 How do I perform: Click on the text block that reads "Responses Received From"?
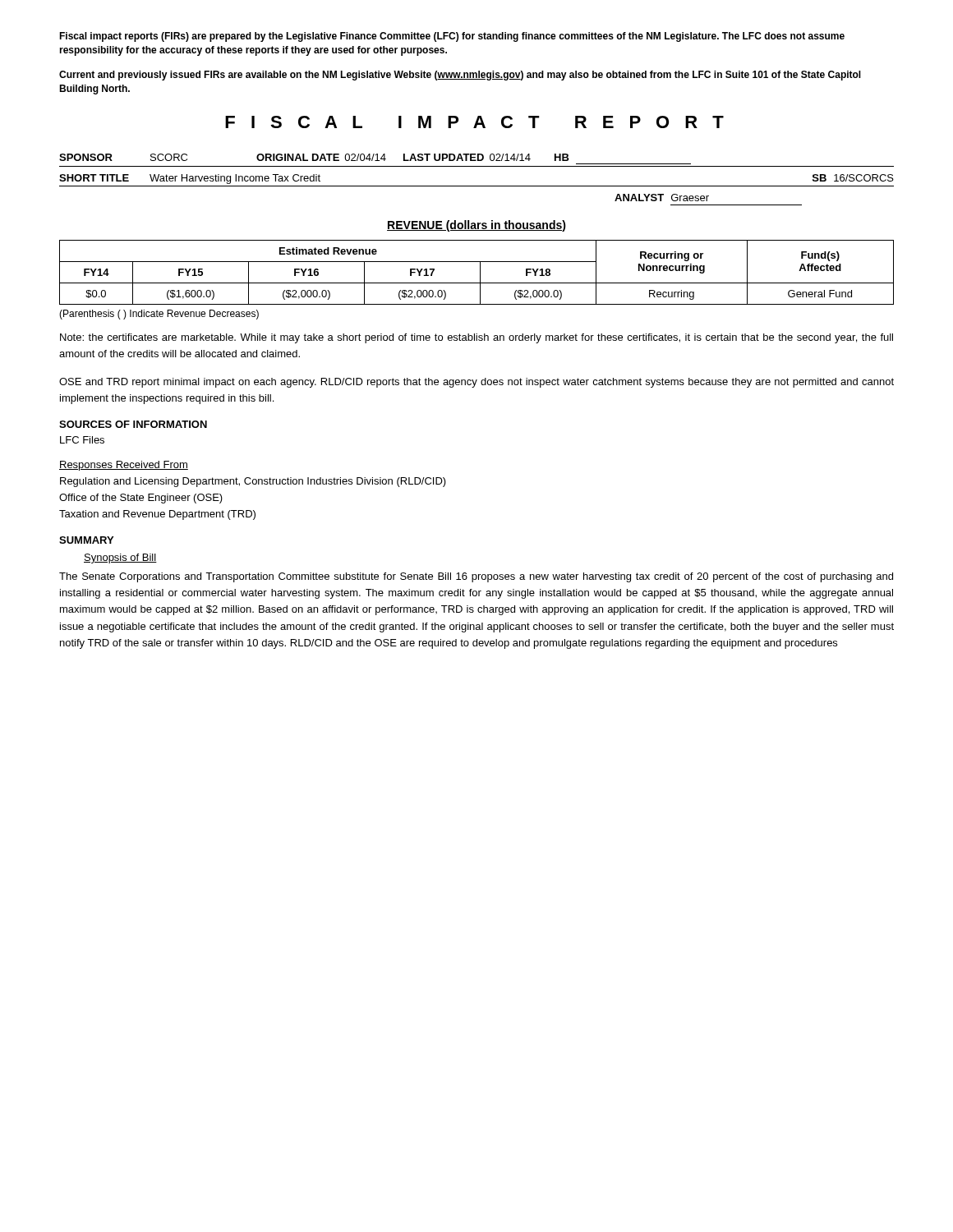[x=253, y=489]
